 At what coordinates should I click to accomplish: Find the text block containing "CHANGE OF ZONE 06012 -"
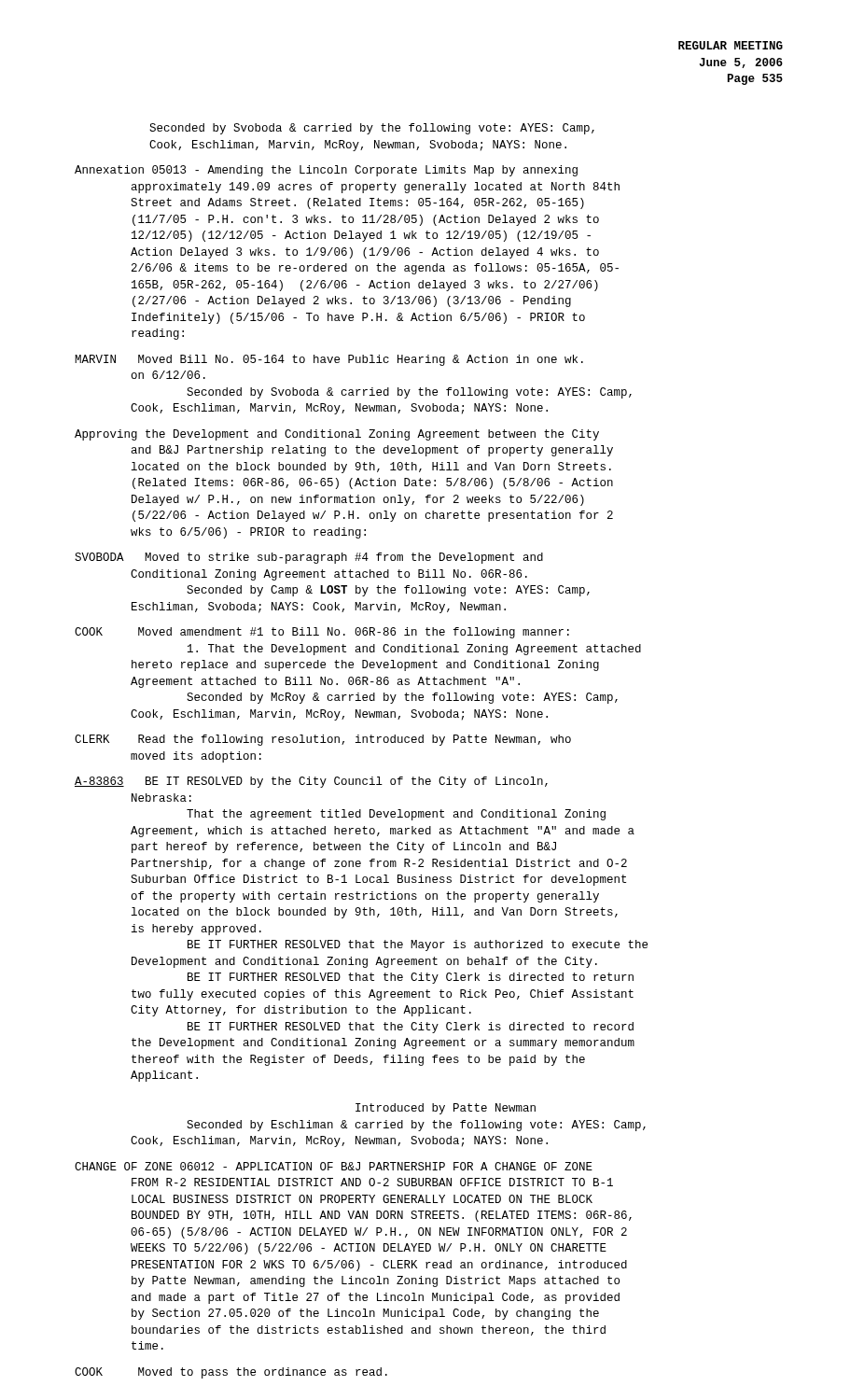[355, 1257]
